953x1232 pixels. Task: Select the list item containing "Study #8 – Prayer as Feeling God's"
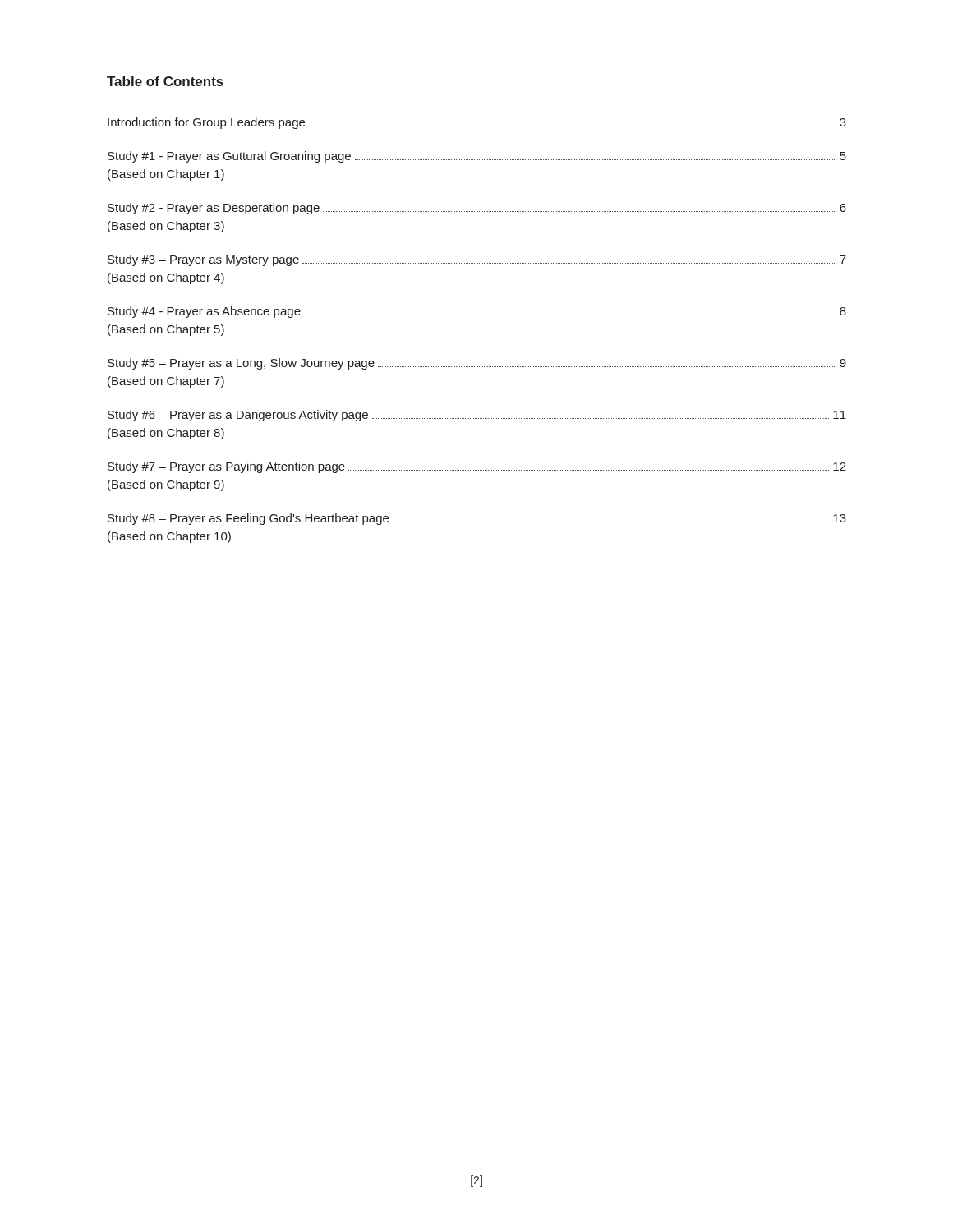tap(476, 527)
